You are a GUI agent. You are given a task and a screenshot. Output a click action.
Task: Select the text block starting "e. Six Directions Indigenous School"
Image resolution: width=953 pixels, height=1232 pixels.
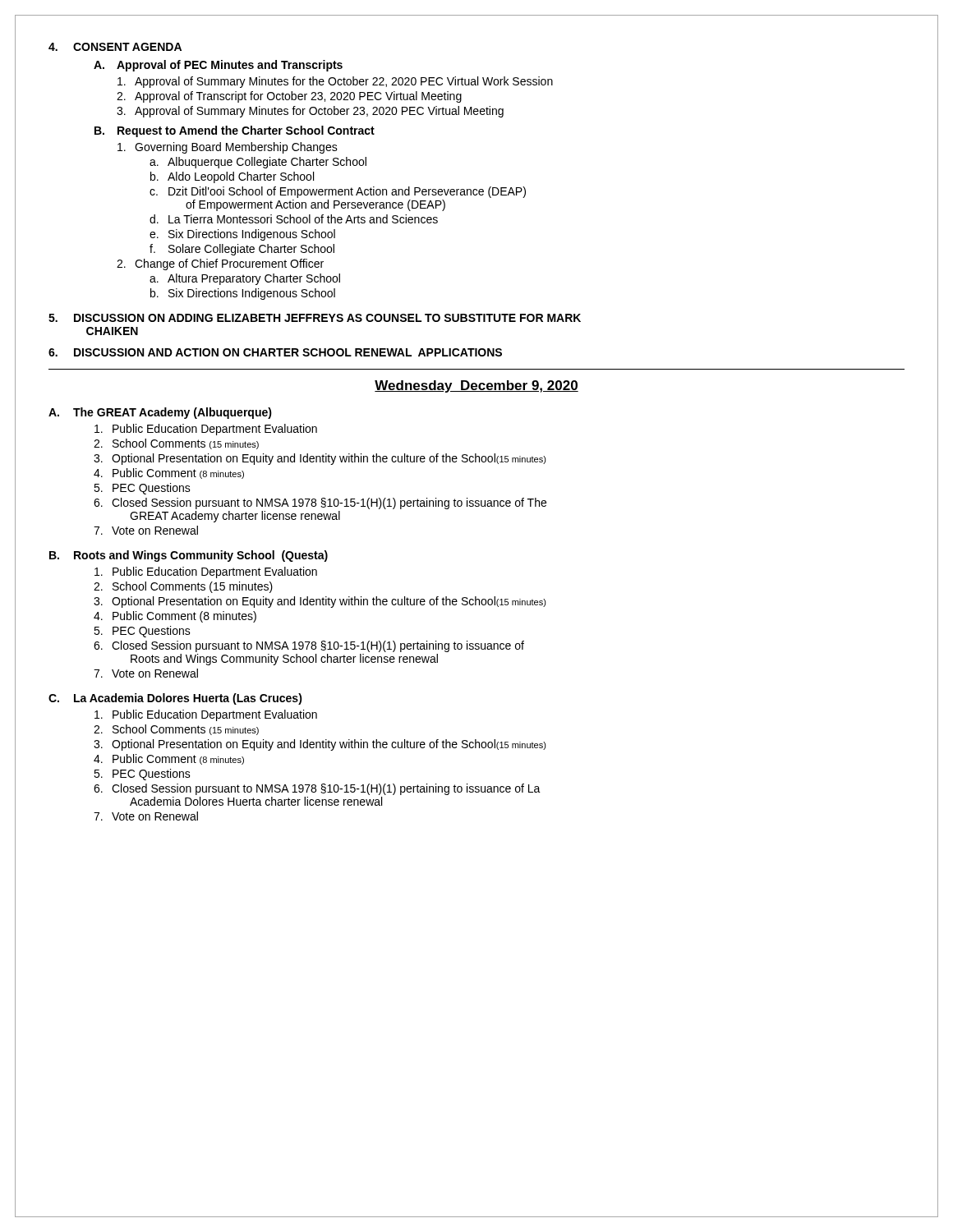click(x=243, y=234)
